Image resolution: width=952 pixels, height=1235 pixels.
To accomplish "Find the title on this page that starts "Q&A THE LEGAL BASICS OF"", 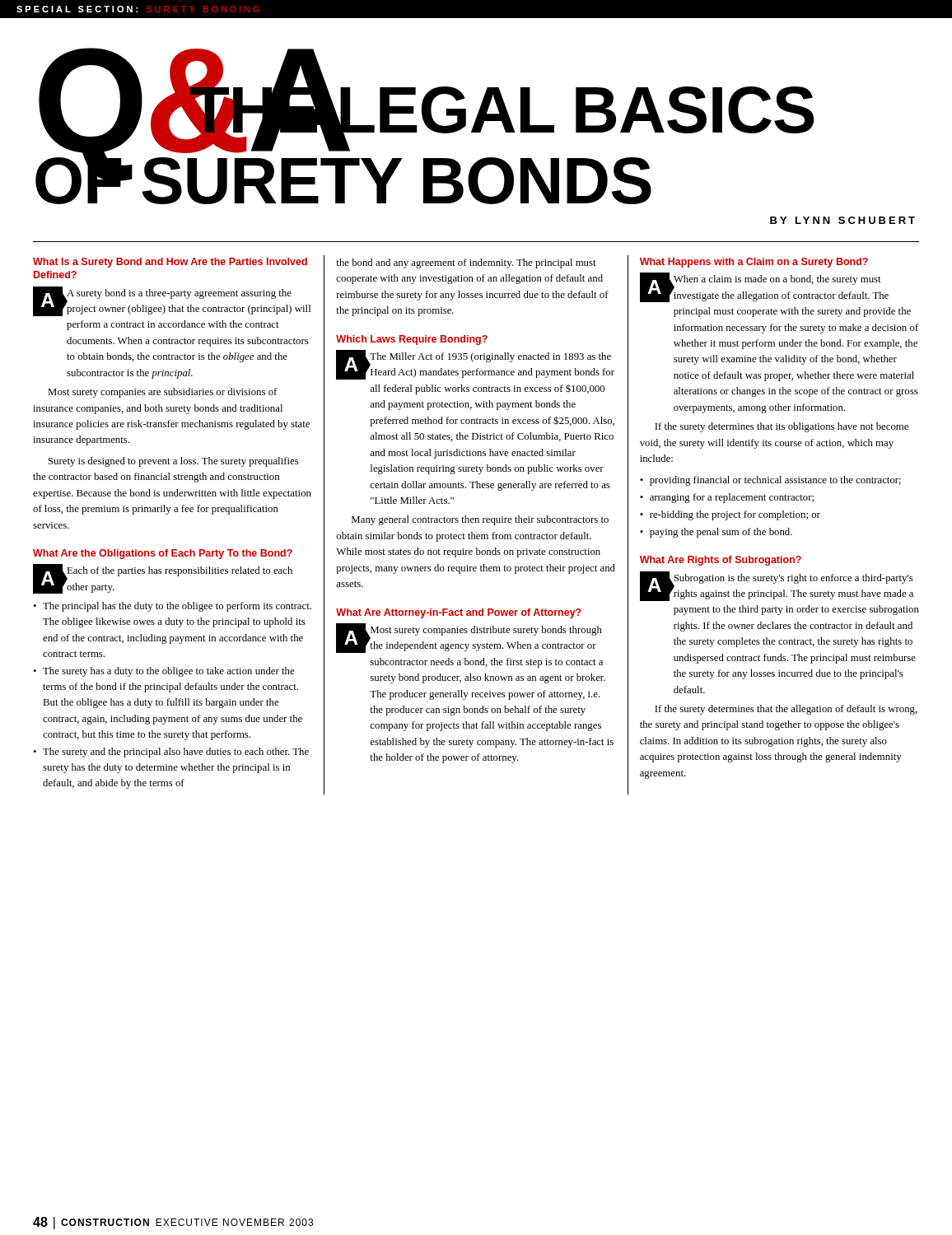I will point(476,113).
